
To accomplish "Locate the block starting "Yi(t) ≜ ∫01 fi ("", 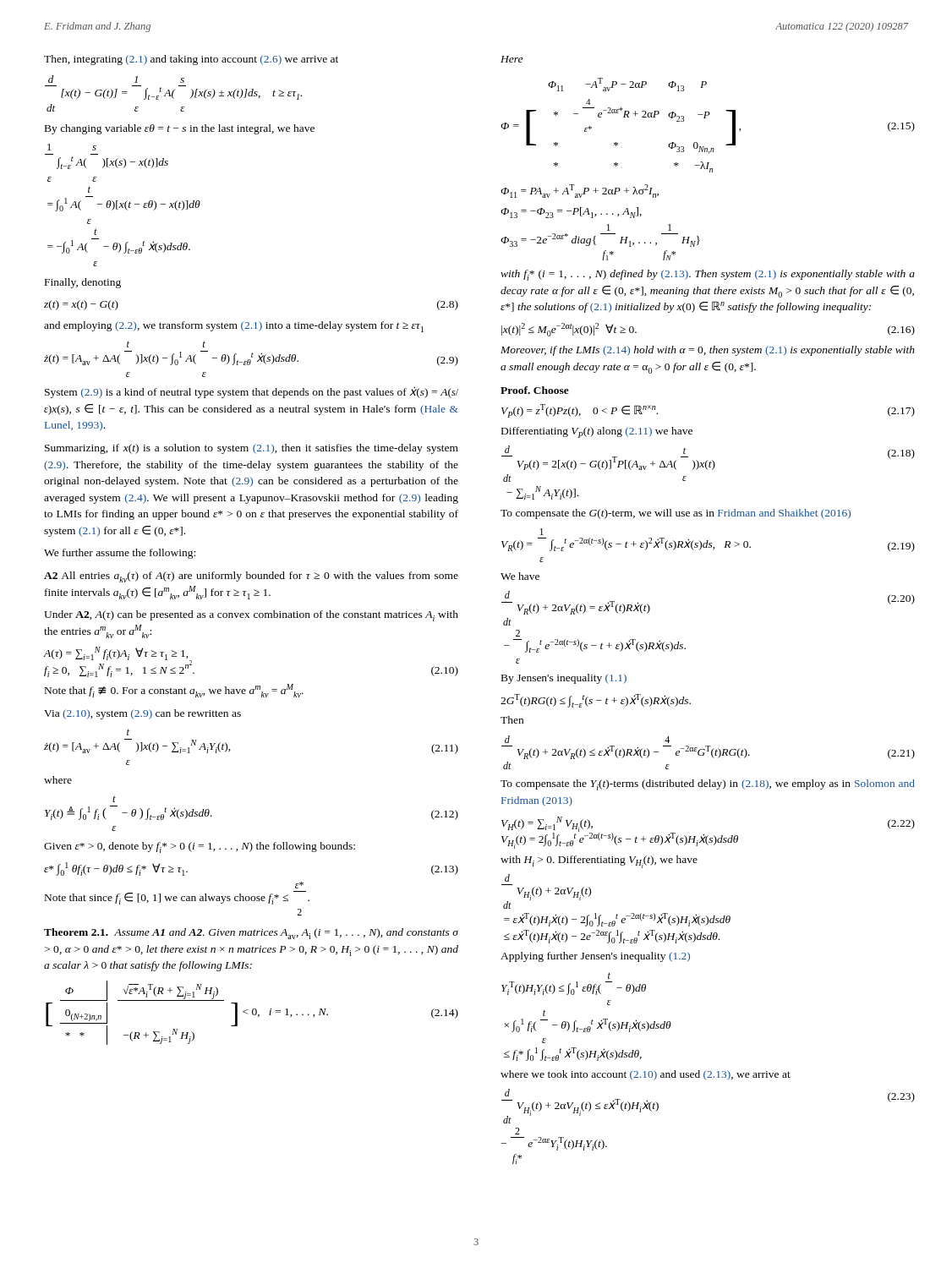I will [114, 799].
